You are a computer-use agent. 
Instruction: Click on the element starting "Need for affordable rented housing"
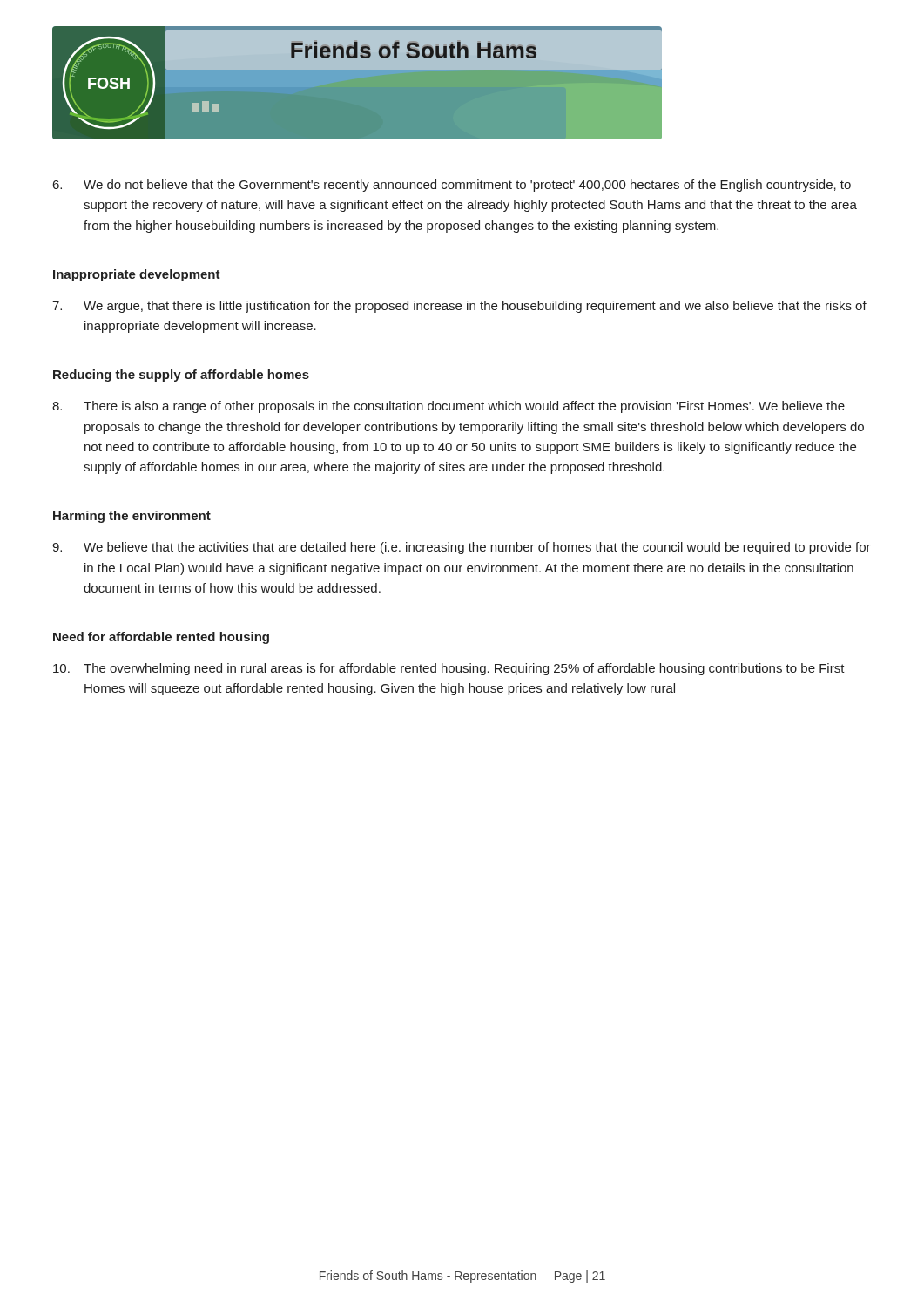coord(161,637)
